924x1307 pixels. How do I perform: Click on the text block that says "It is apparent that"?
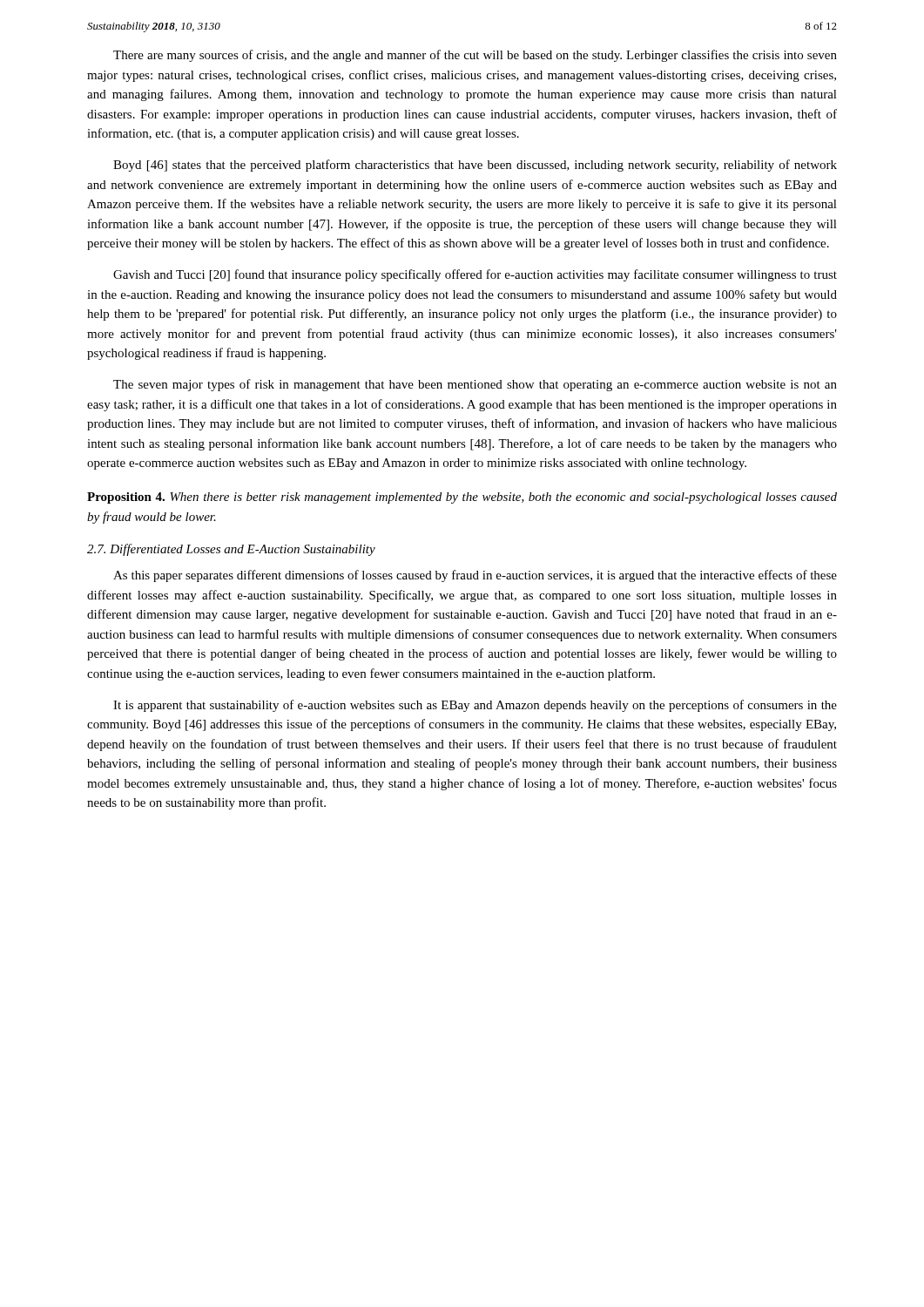[x=462, y=754]
